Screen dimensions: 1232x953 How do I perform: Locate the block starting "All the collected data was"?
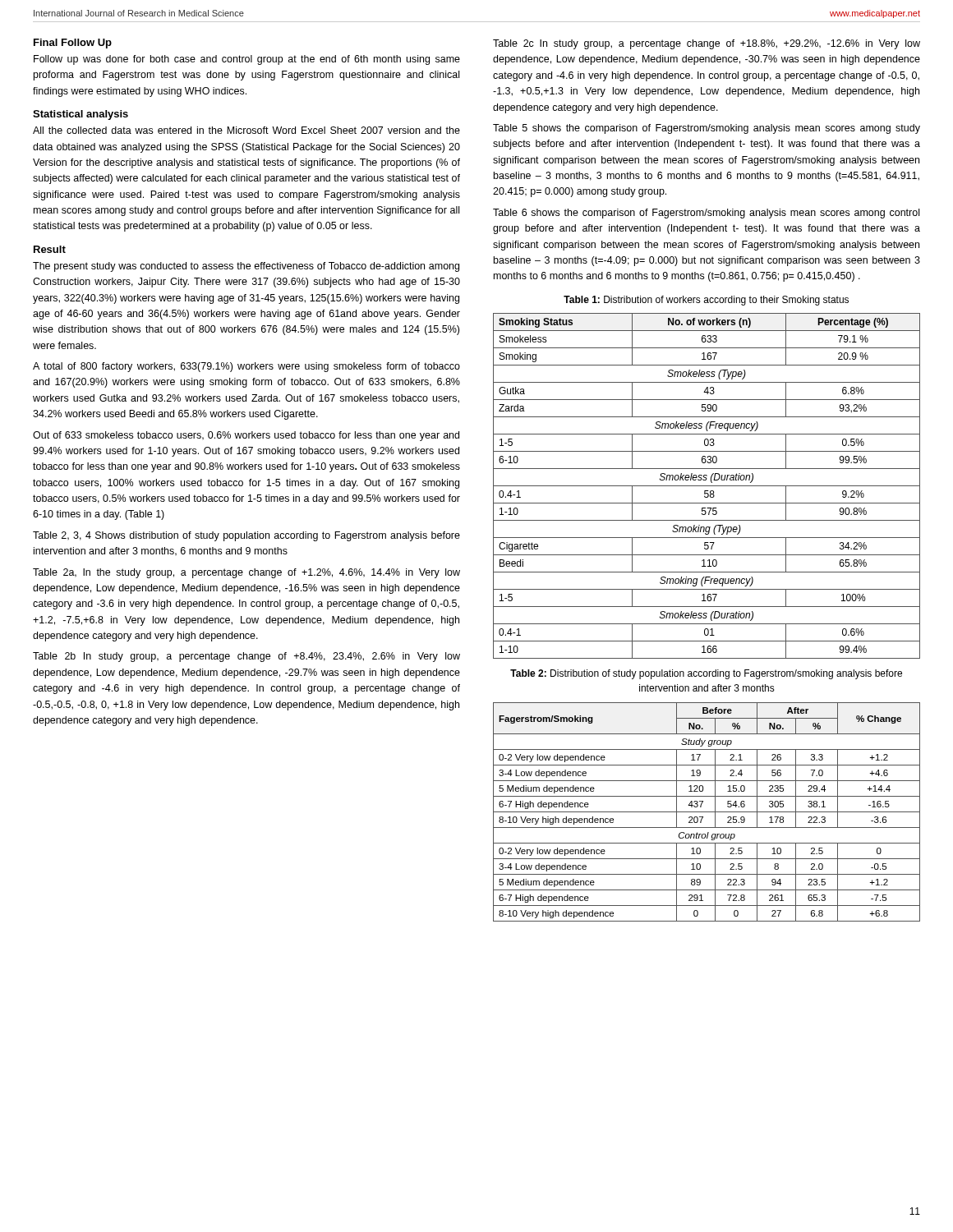[x=246, y=178]
